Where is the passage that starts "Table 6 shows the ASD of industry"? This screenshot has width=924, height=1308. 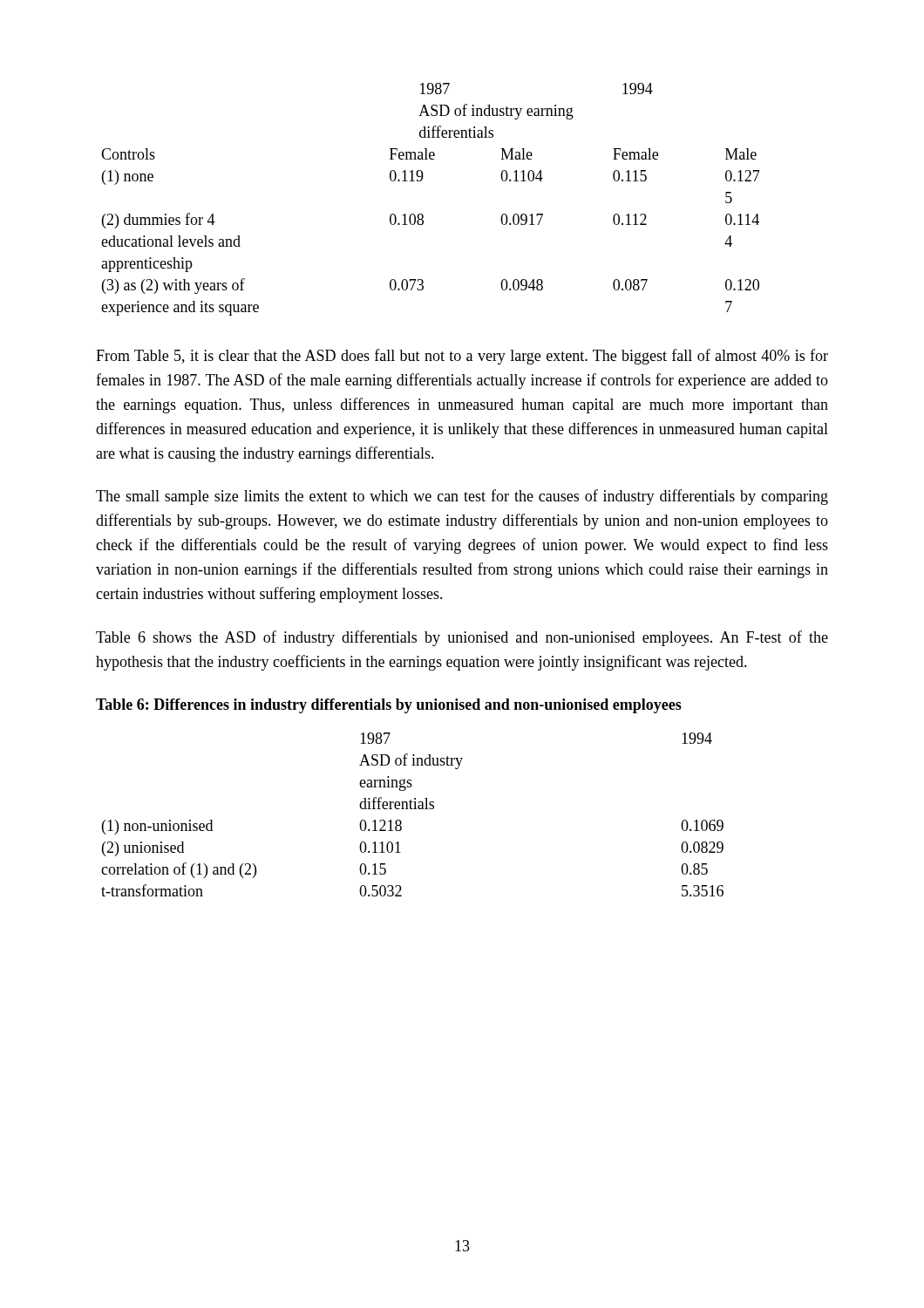[x=462, y=649]
